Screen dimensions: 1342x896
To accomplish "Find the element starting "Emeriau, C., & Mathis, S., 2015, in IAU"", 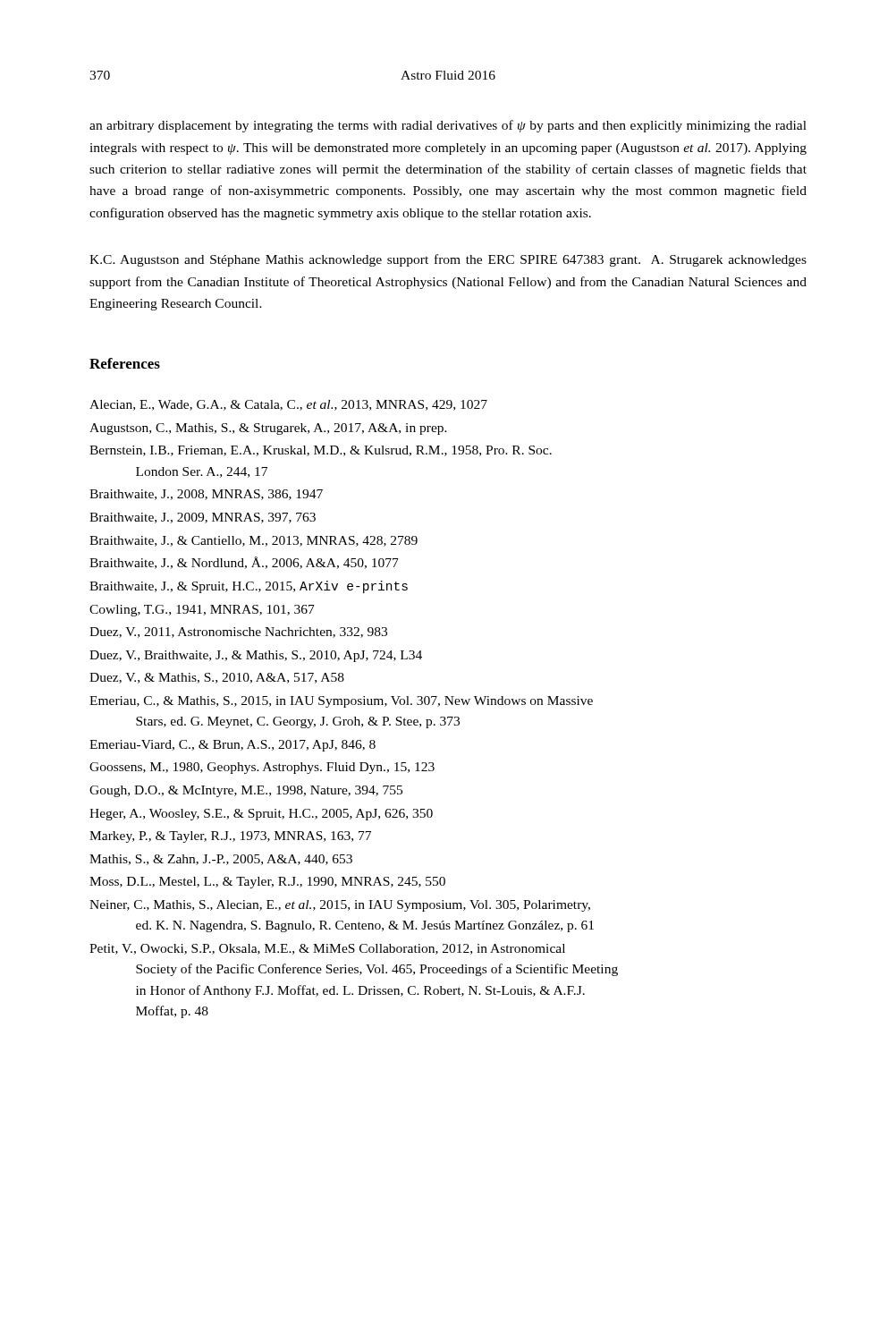I will coord(341,710).
